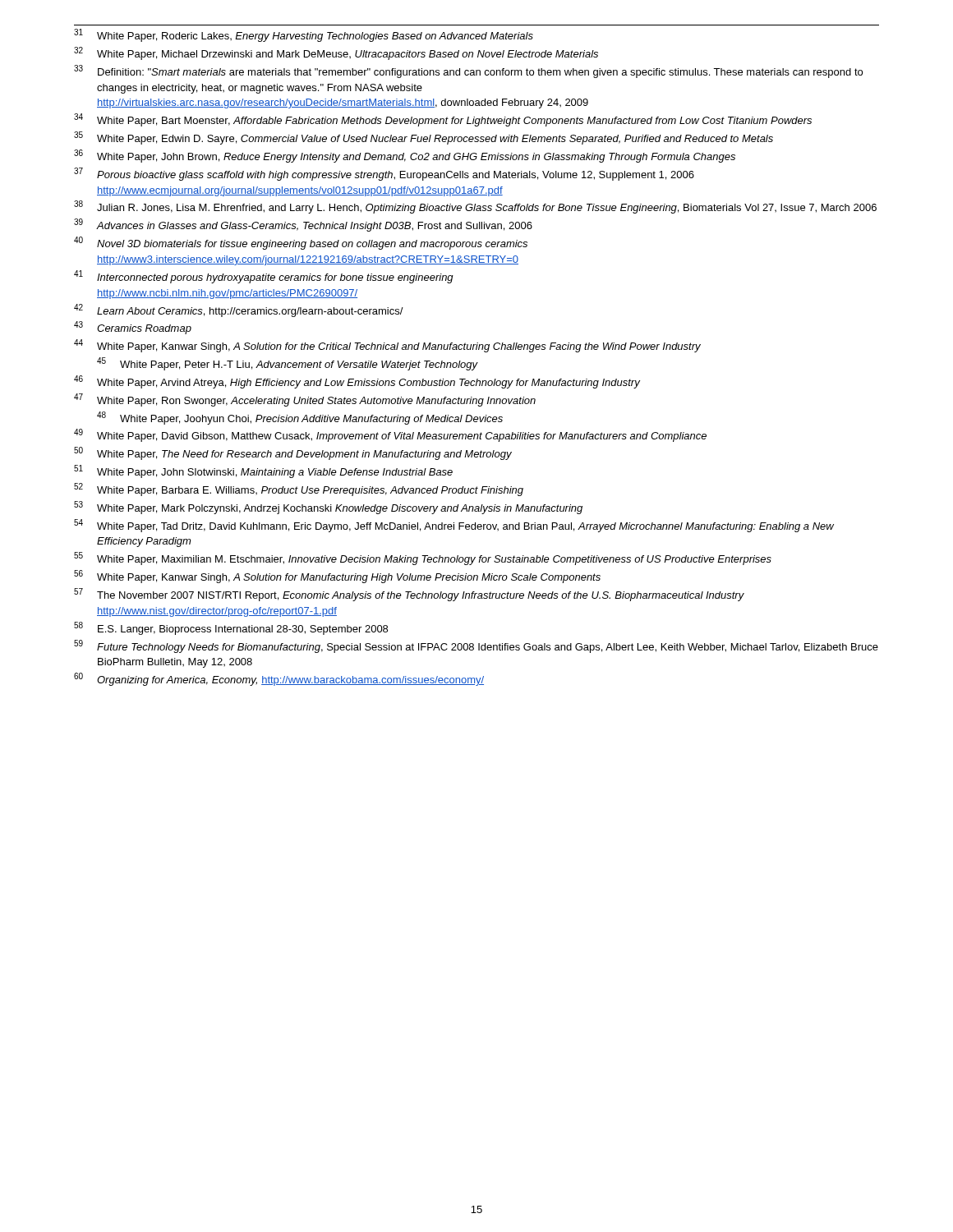Click on the passage starting "50 White Paper, The Need for"
953x1232 pixels.
476,455
